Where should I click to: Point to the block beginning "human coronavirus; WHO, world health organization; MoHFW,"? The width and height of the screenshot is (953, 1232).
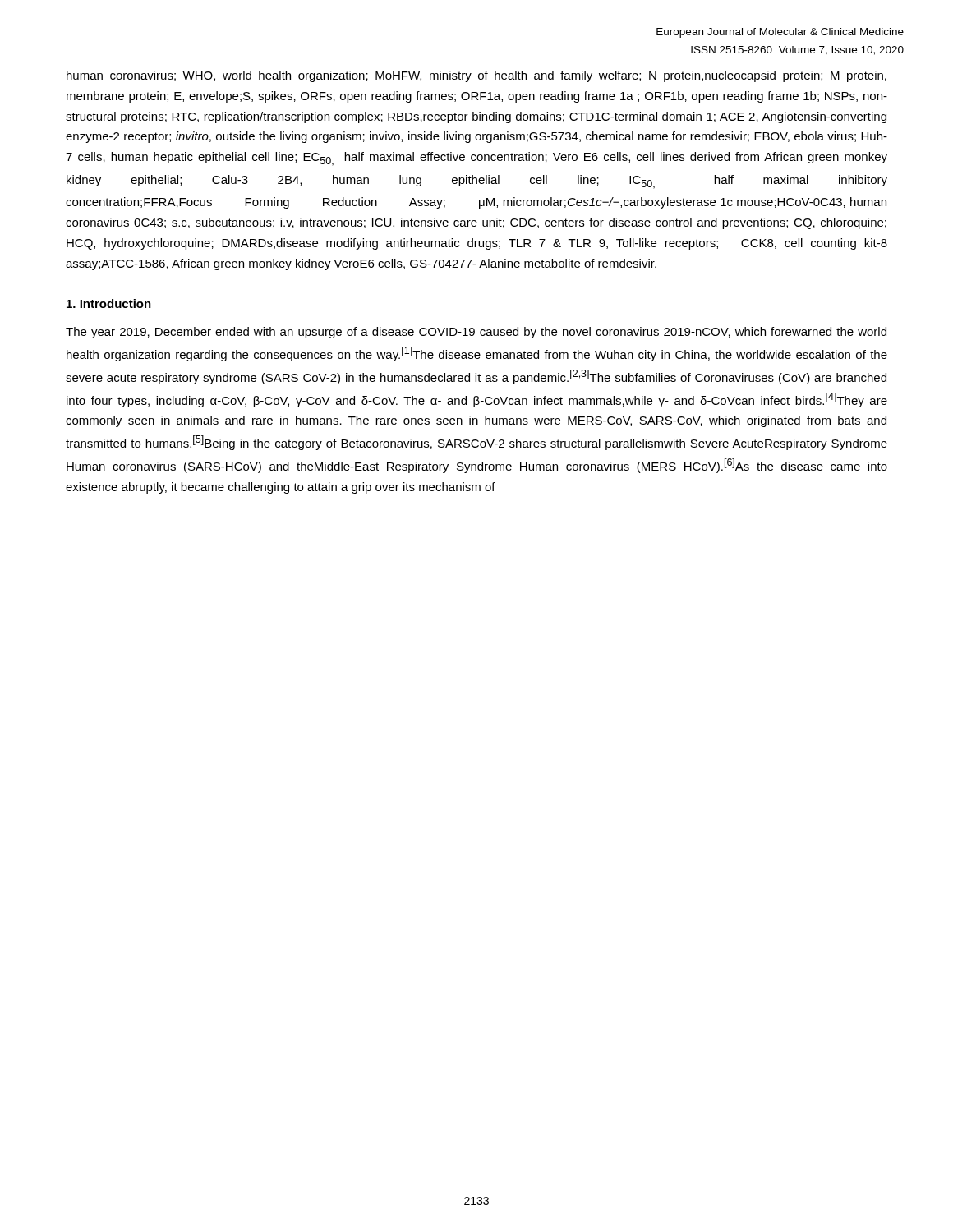[476, 169]
